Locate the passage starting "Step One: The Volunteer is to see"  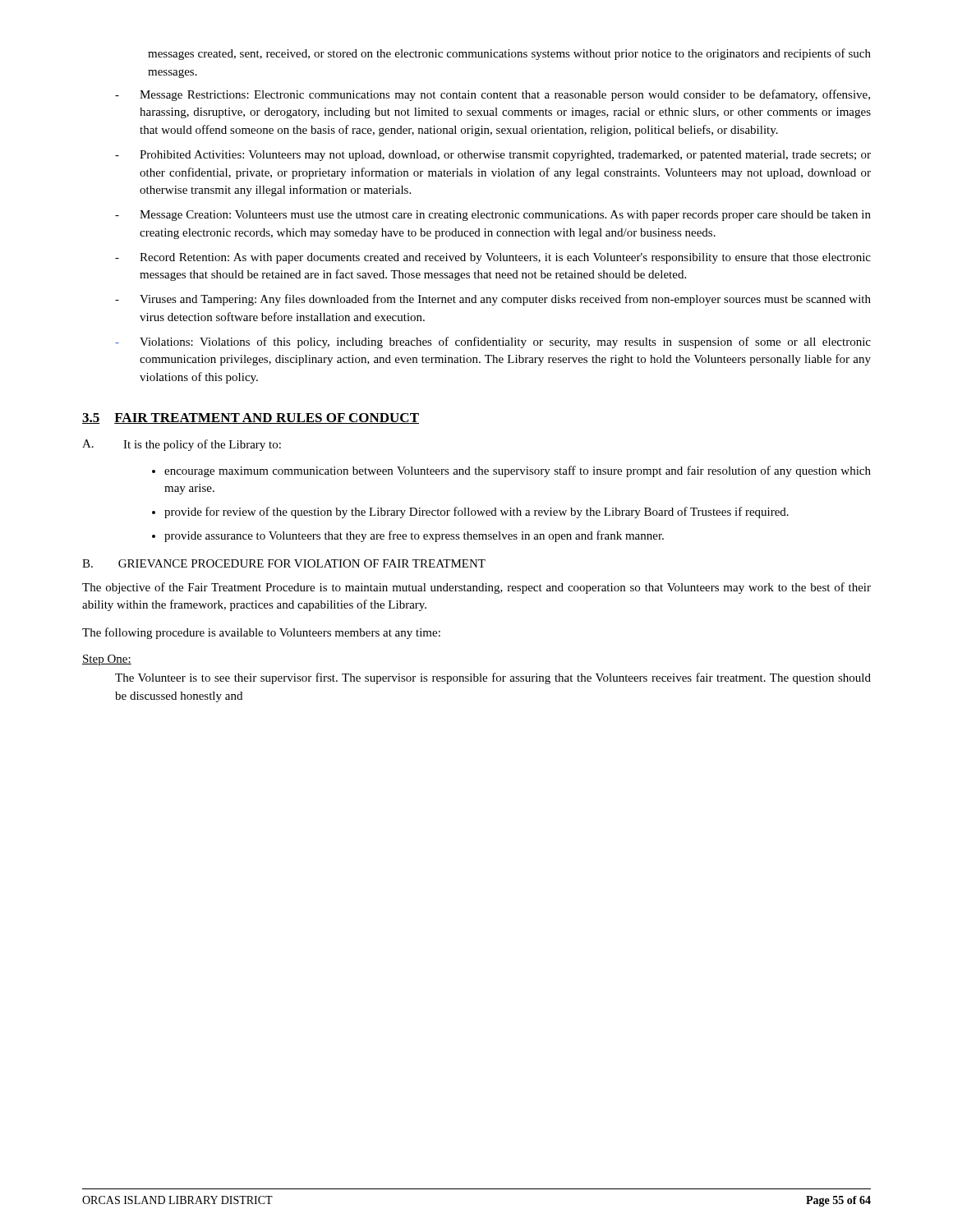coord(476,678)
